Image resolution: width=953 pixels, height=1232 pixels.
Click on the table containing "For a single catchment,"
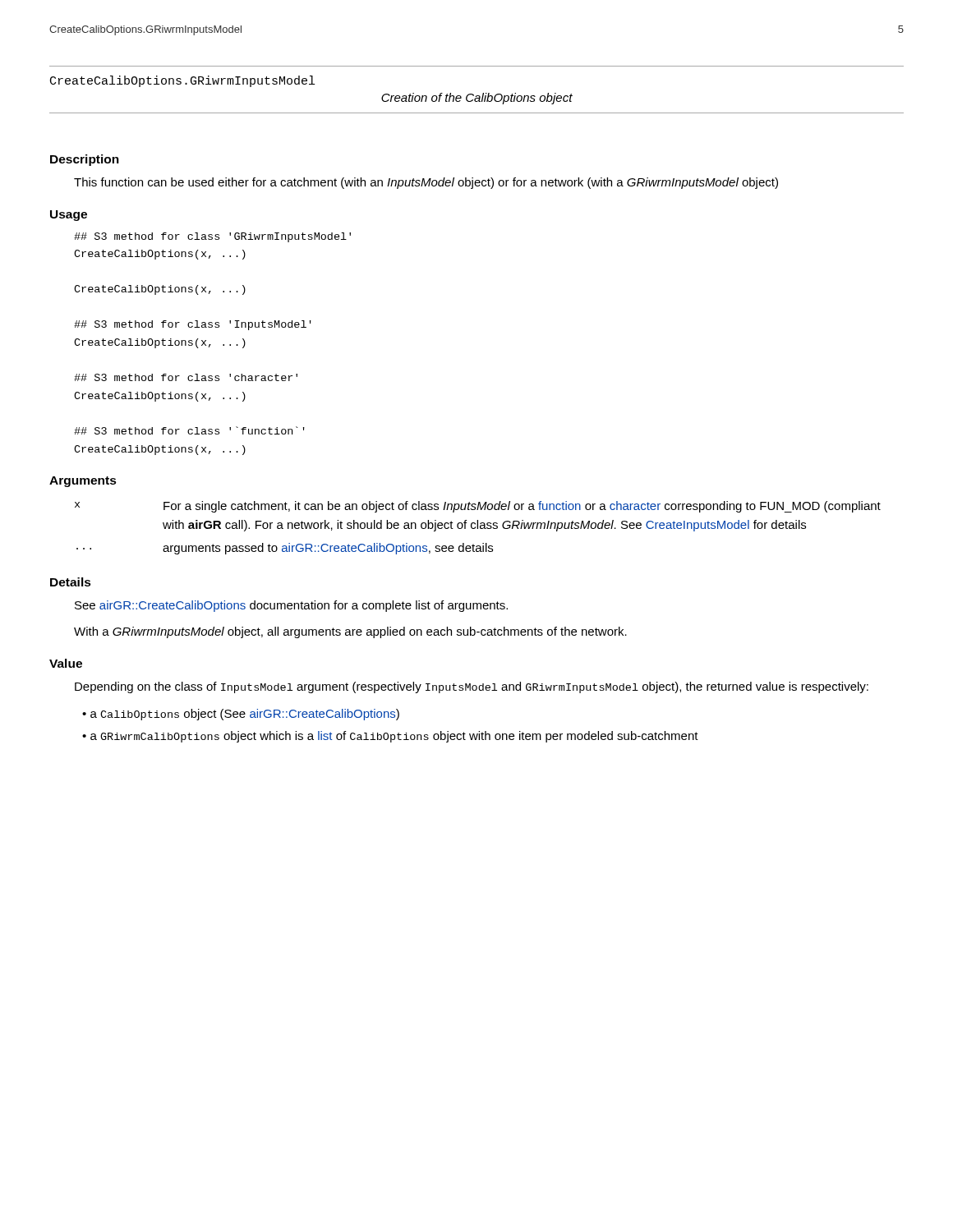click(x=476, y=527)
